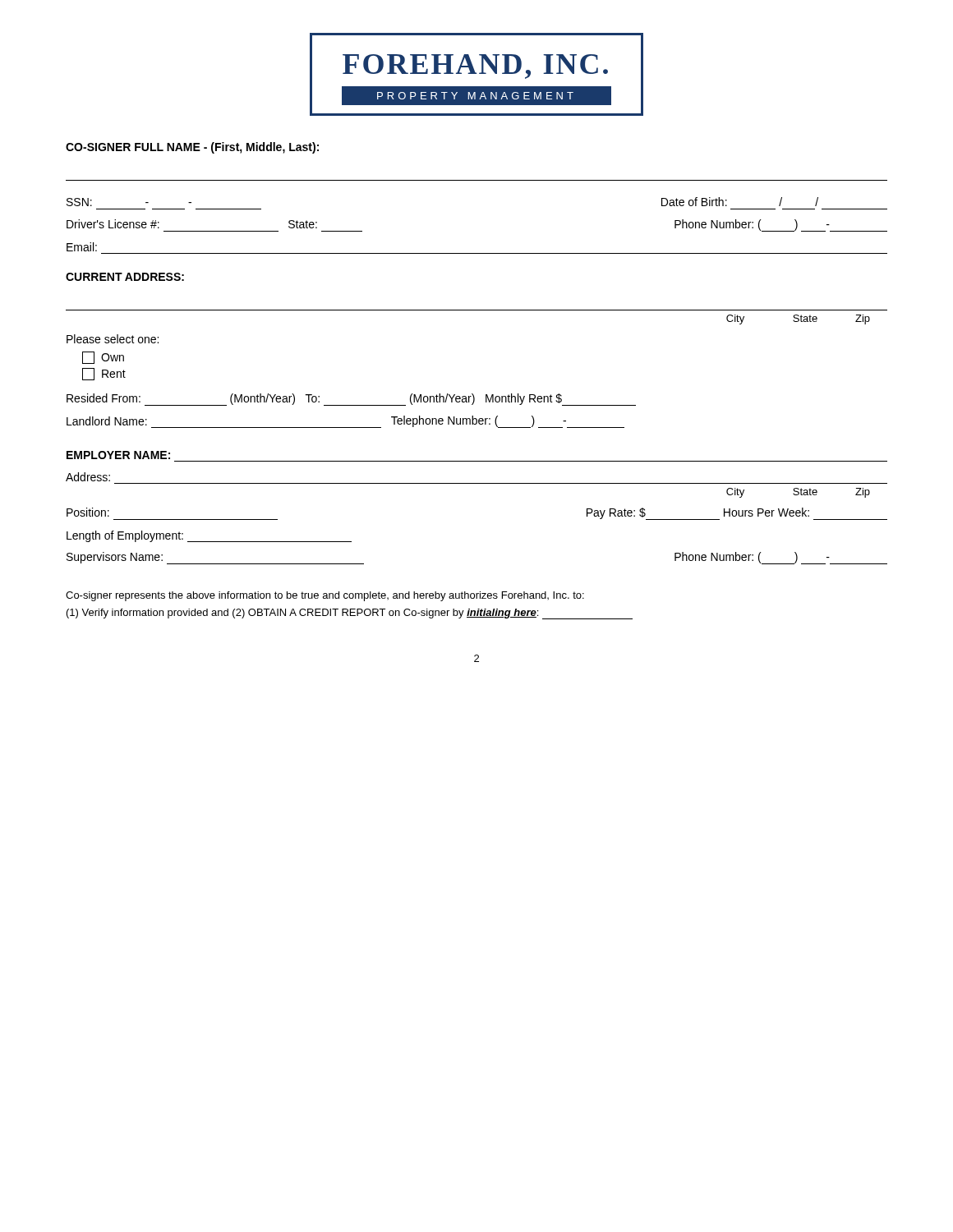This screenshot has height=1232, width=953.
Task: Find the element starting "City State Zip"
Action: point(476,310)
